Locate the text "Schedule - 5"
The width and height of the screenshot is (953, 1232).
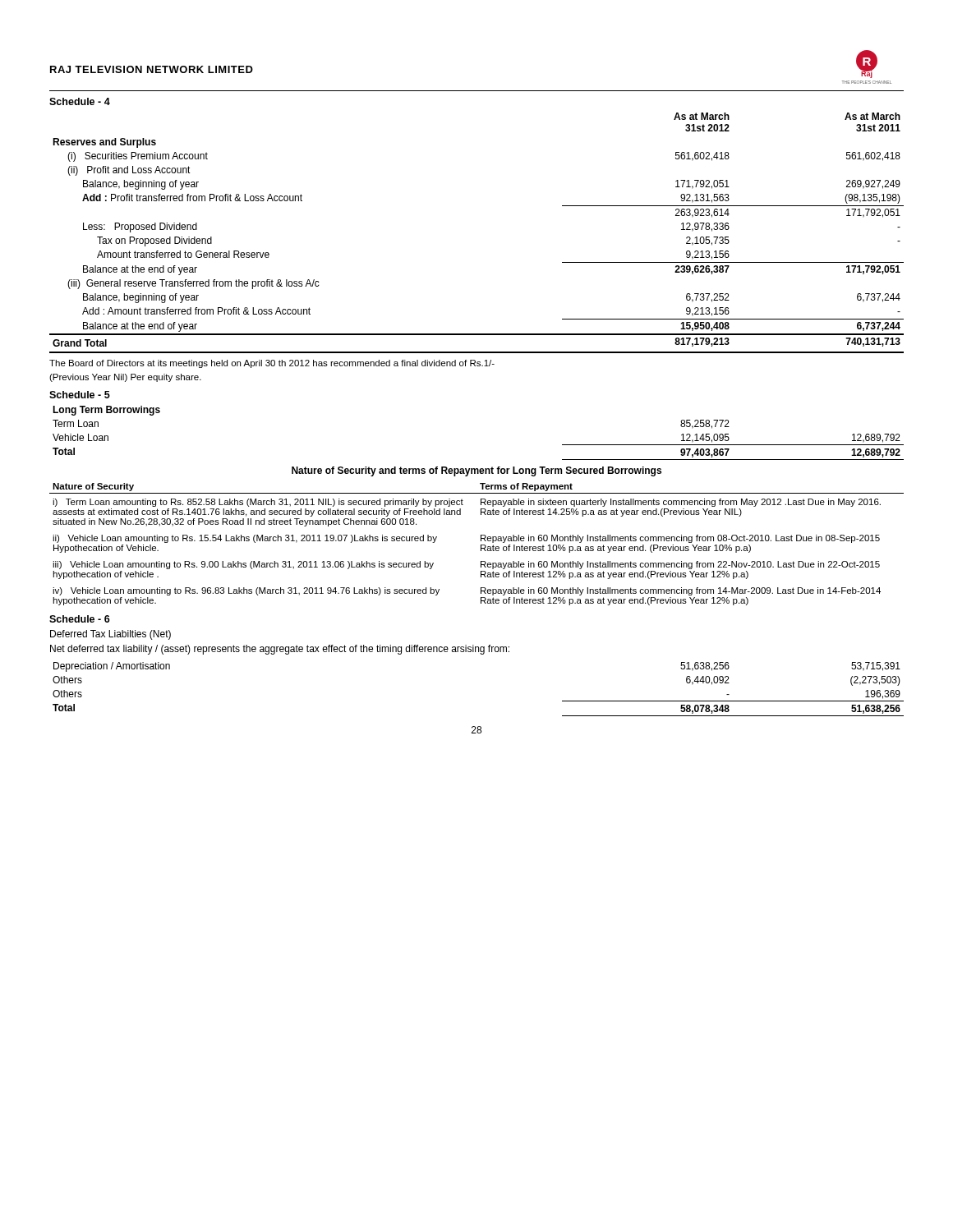coord(80,395)
